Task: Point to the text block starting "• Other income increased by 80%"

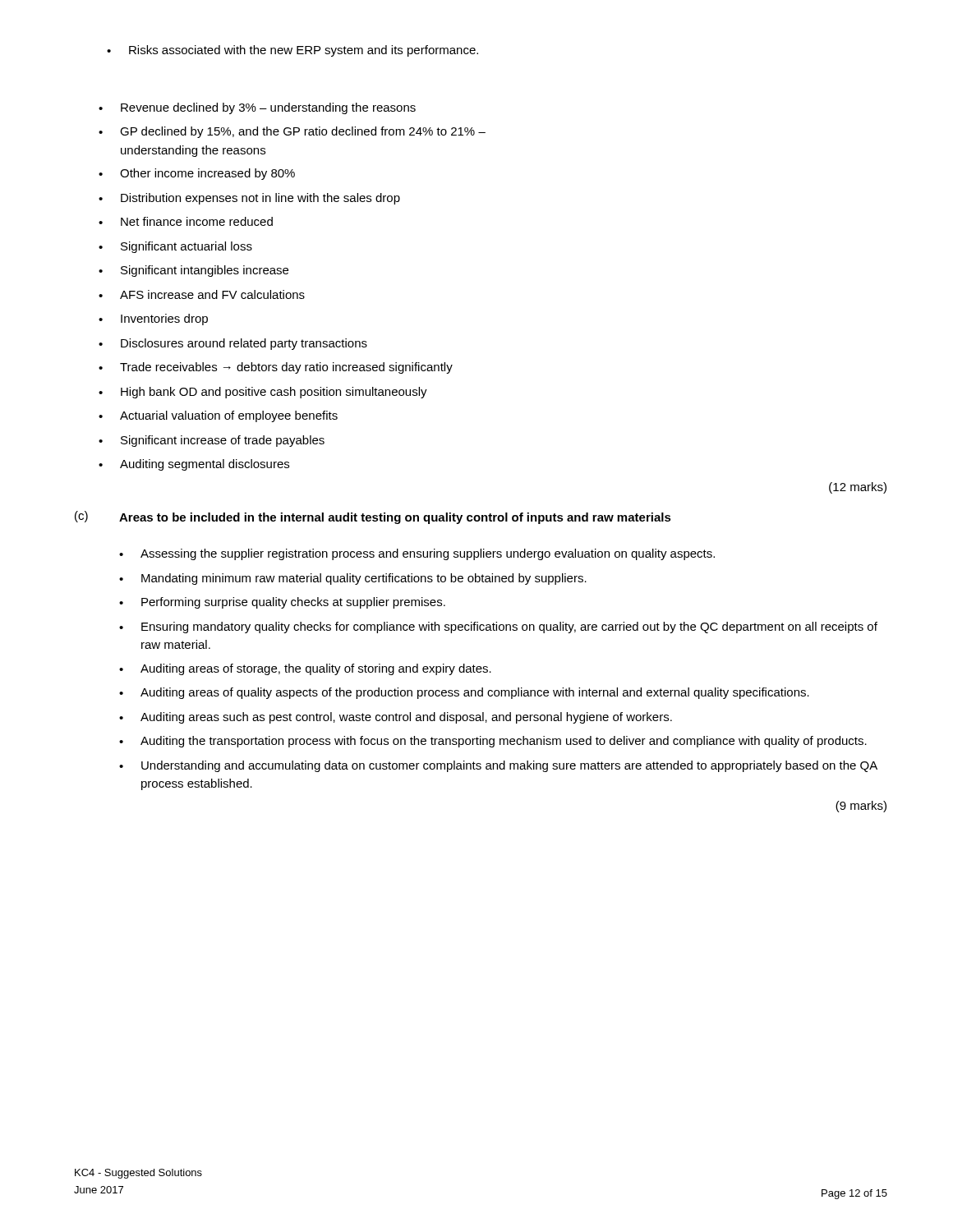Action: click(197, 174)
